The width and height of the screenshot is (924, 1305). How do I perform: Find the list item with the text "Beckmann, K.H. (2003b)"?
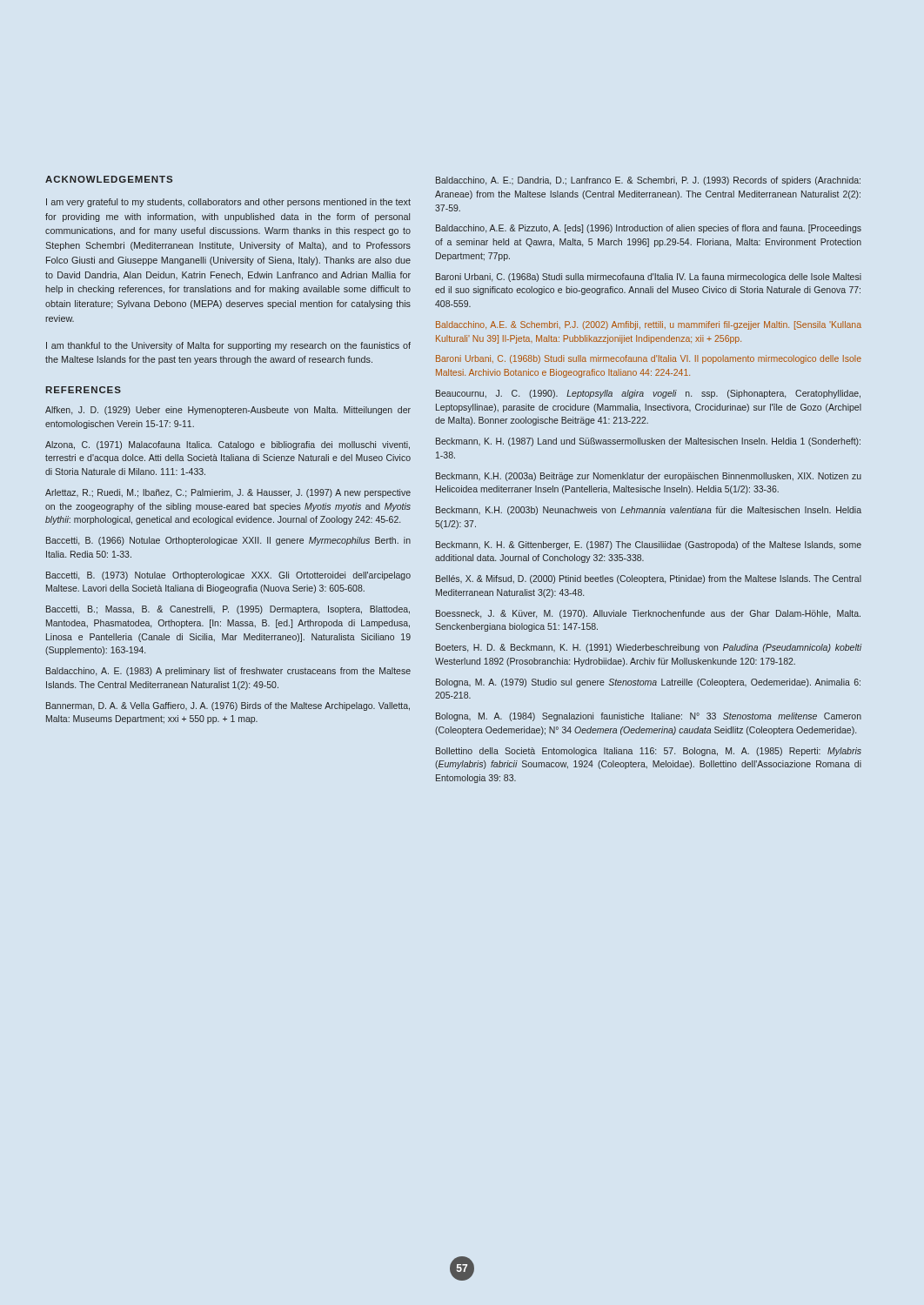(648, 517)
